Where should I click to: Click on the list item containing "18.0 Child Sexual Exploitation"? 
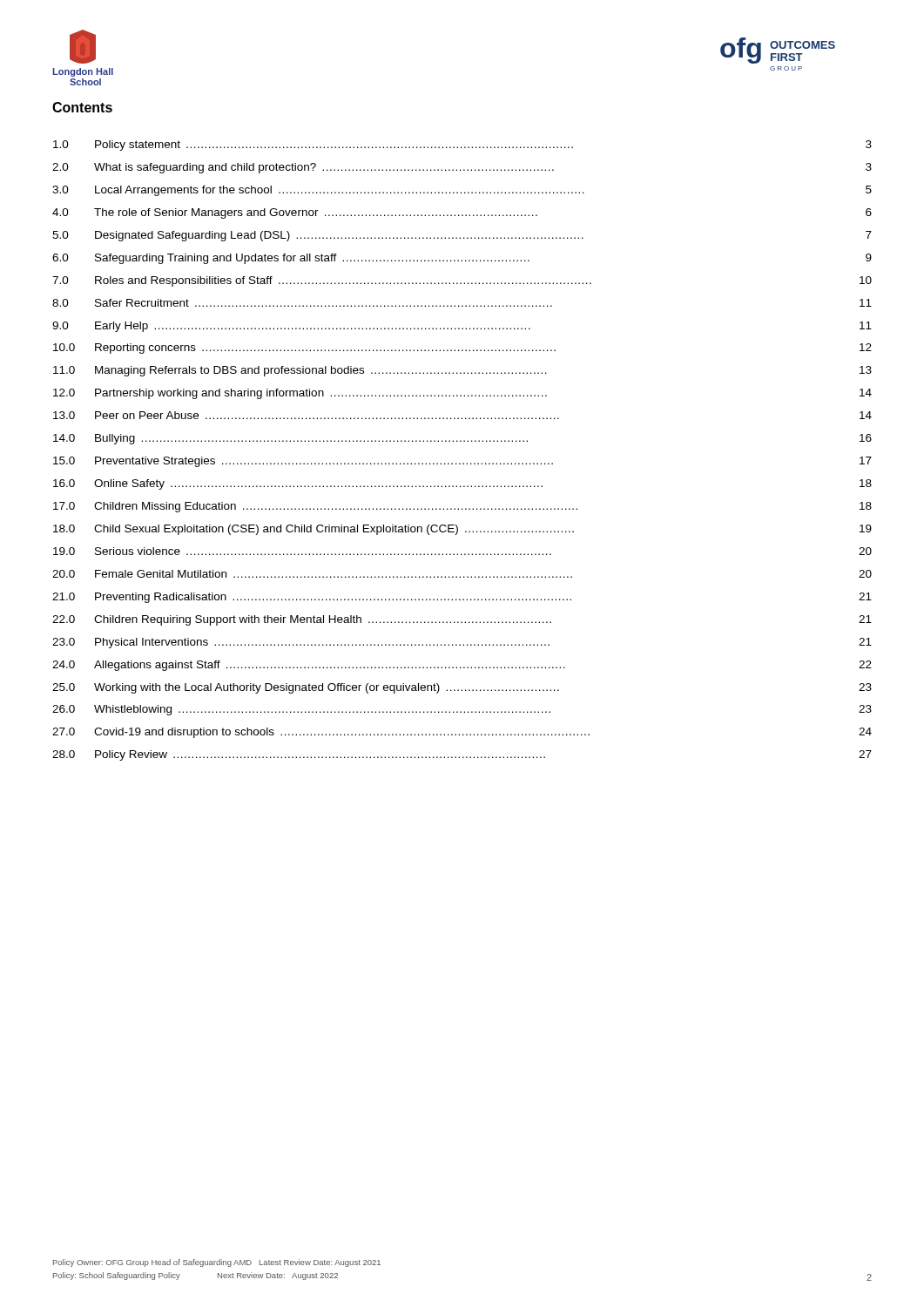click(462, 529)
